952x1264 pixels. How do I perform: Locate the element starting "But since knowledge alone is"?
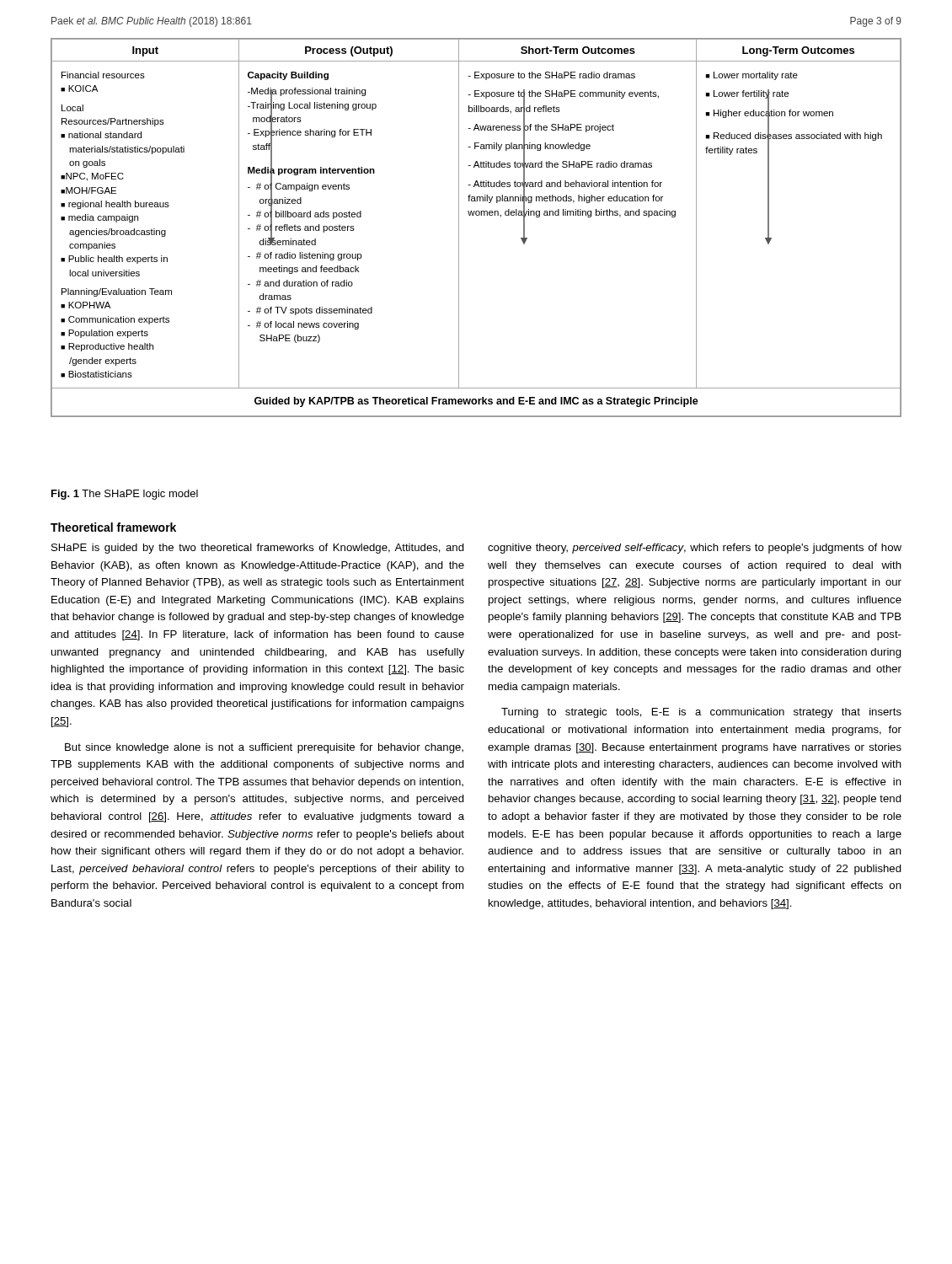(x=257, y=825)
